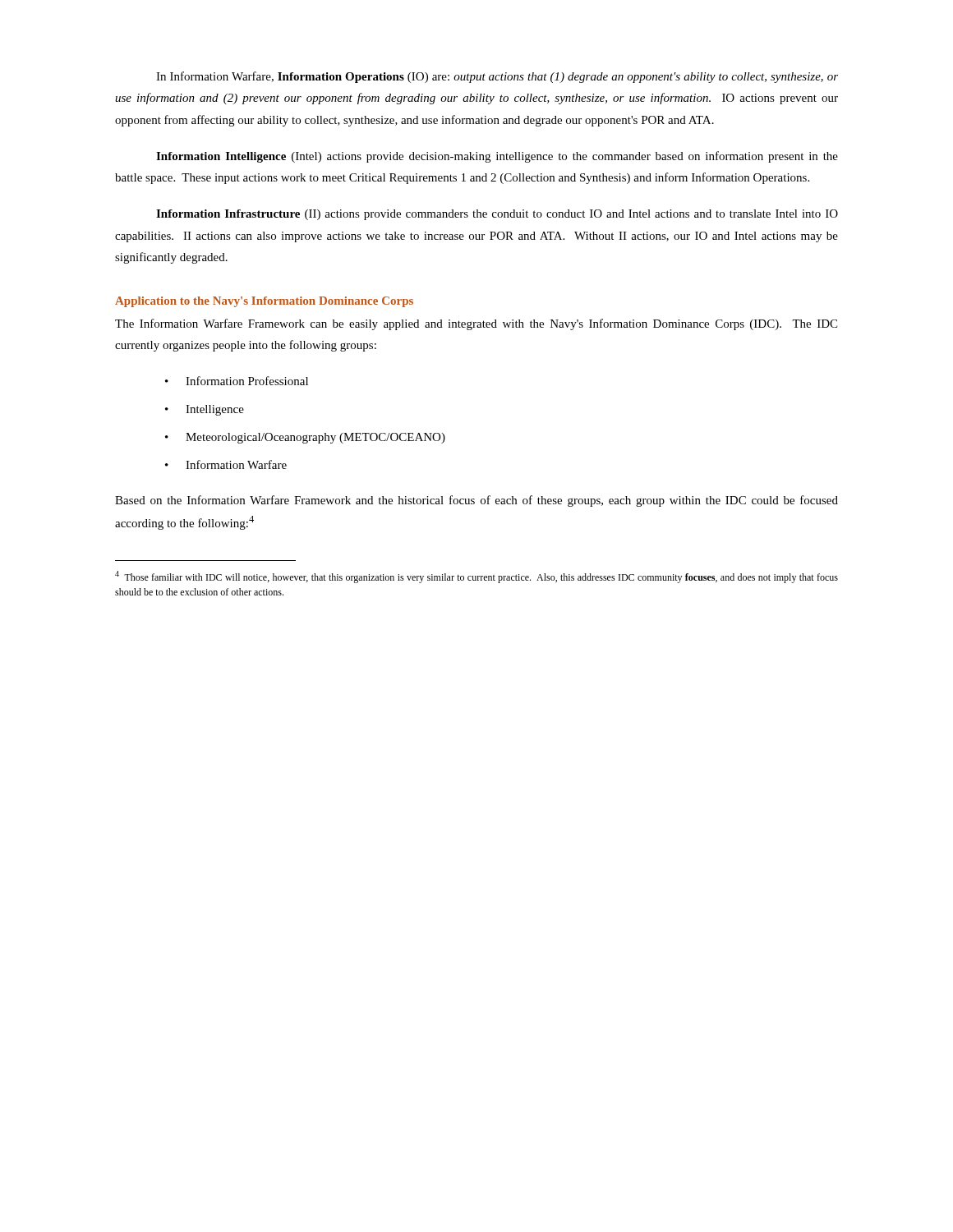Viewport: 953px width, 1232px height.
Task: Find the footnote containing "4 Those familiar with IDC will"
Action: (x=476, y=584)
